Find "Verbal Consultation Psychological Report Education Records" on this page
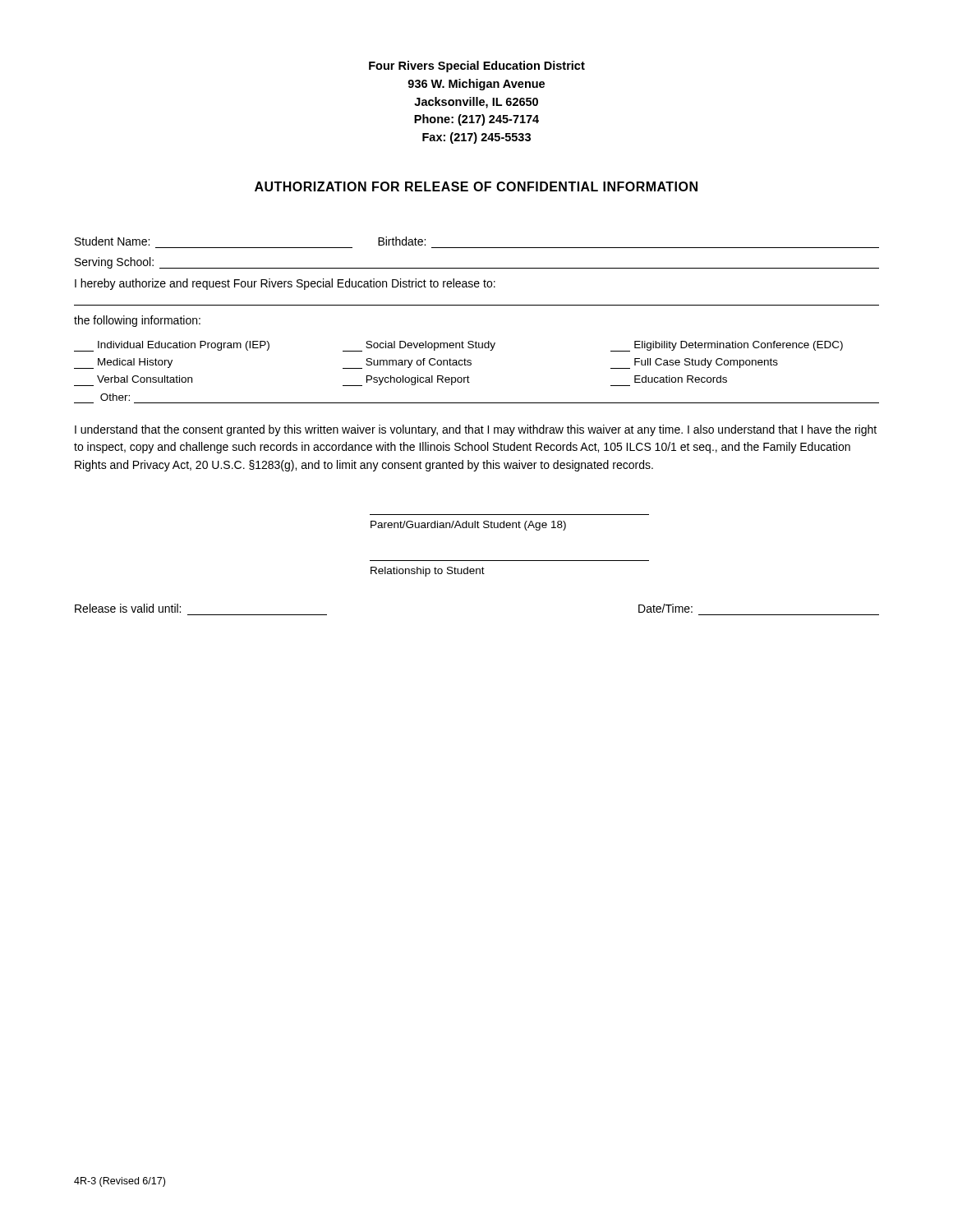 point(476,379)
